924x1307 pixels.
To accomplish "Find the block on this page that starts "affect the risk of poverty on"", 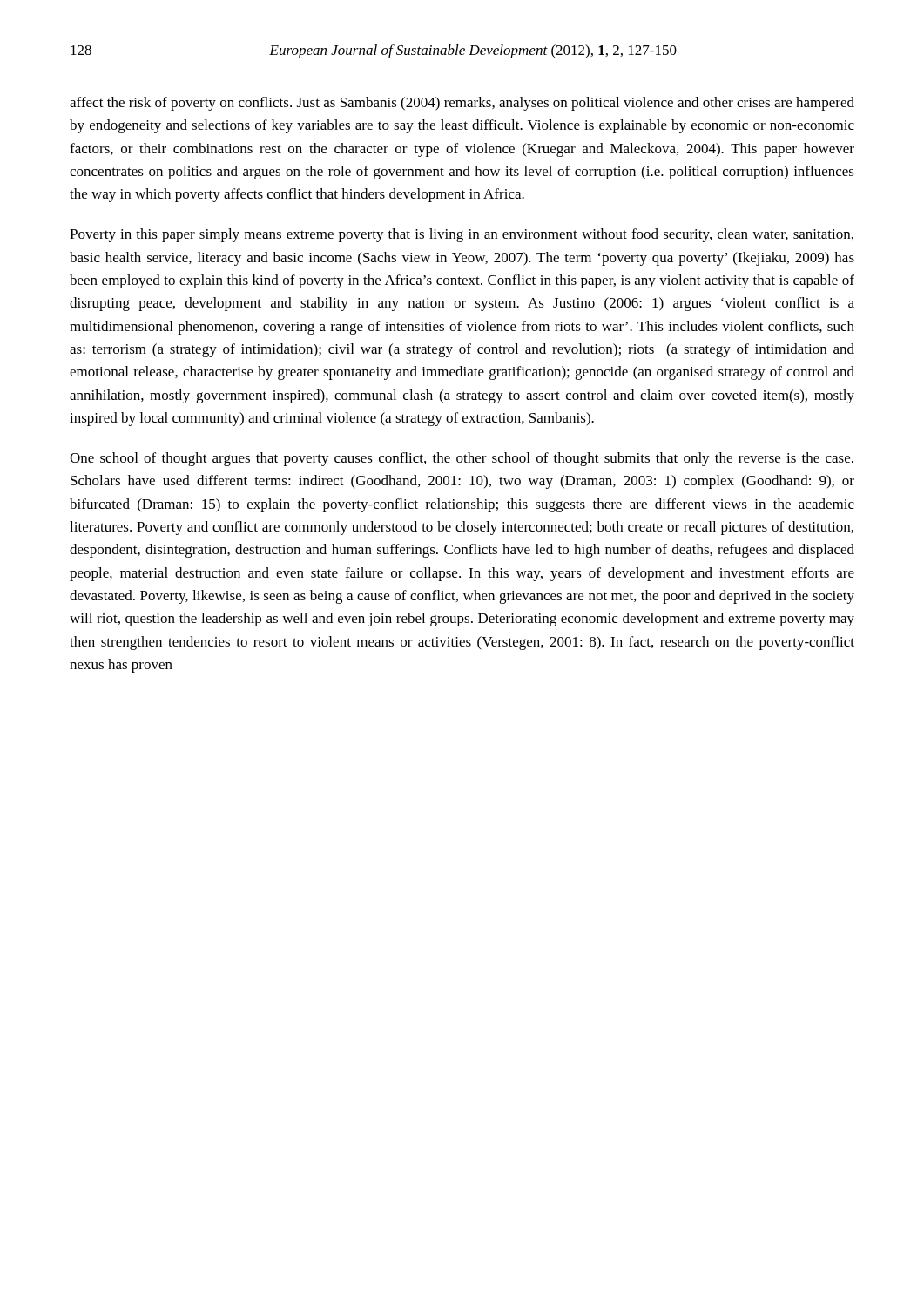I will tap(462, 148).
